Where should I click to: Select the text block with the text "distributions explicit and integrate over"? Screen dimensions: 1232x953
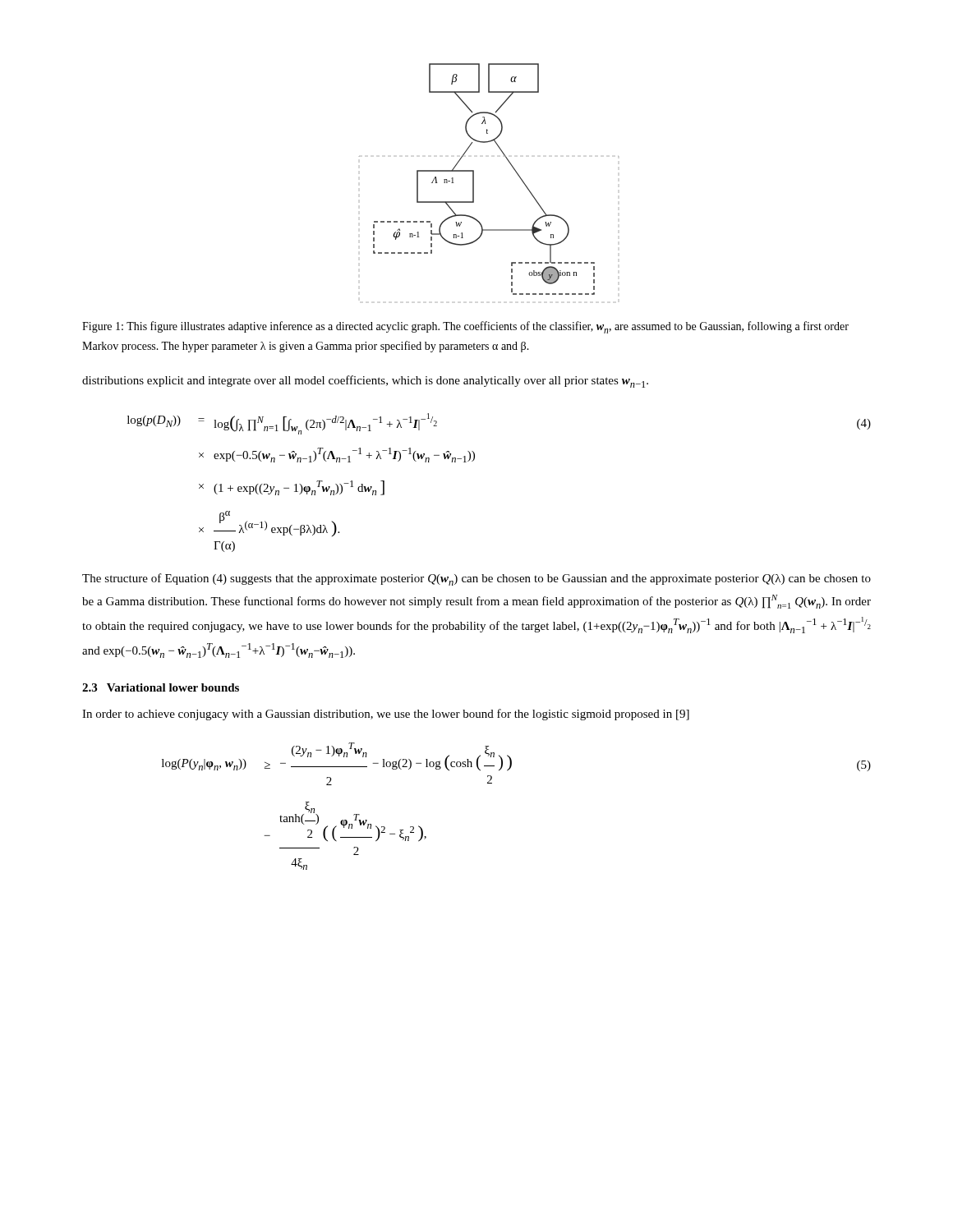tap(366, 382)
